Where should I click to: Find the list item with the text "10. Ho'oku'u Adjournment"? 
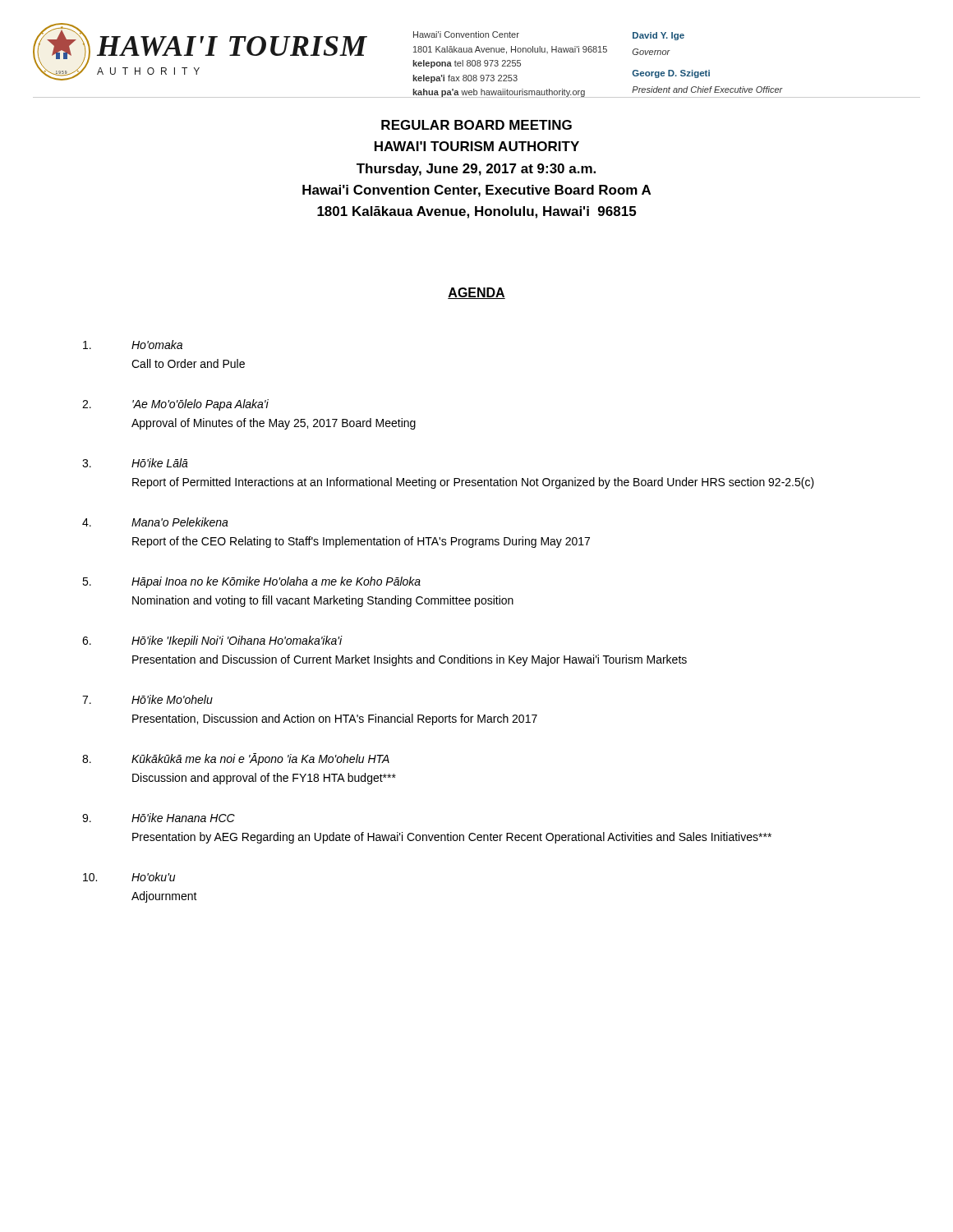(x=129, y=877)
